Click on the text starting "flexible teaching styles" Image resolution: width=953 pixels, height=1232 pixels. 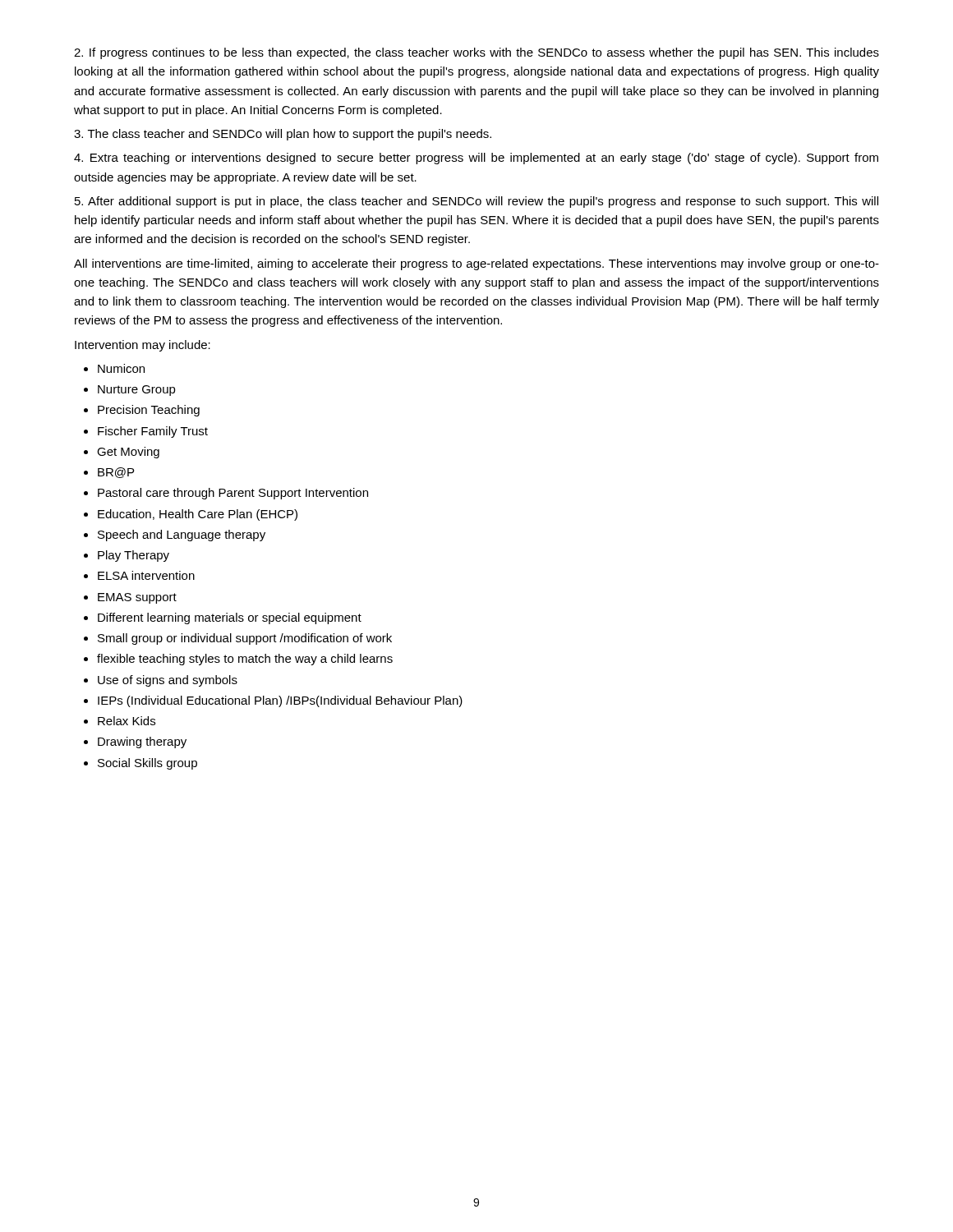coord(245,660)
